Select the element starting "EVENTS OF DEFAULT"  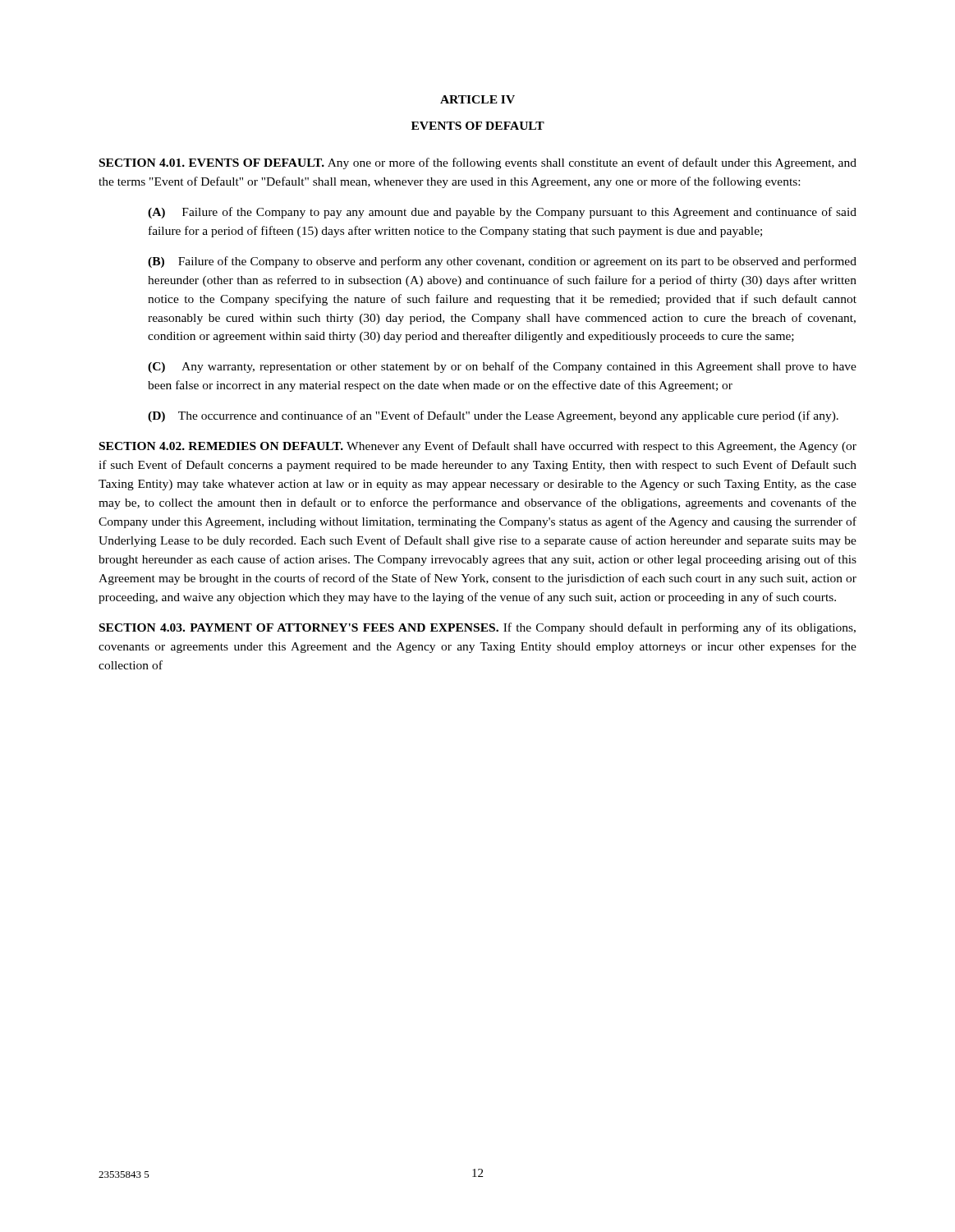click(x=478, y=126)
